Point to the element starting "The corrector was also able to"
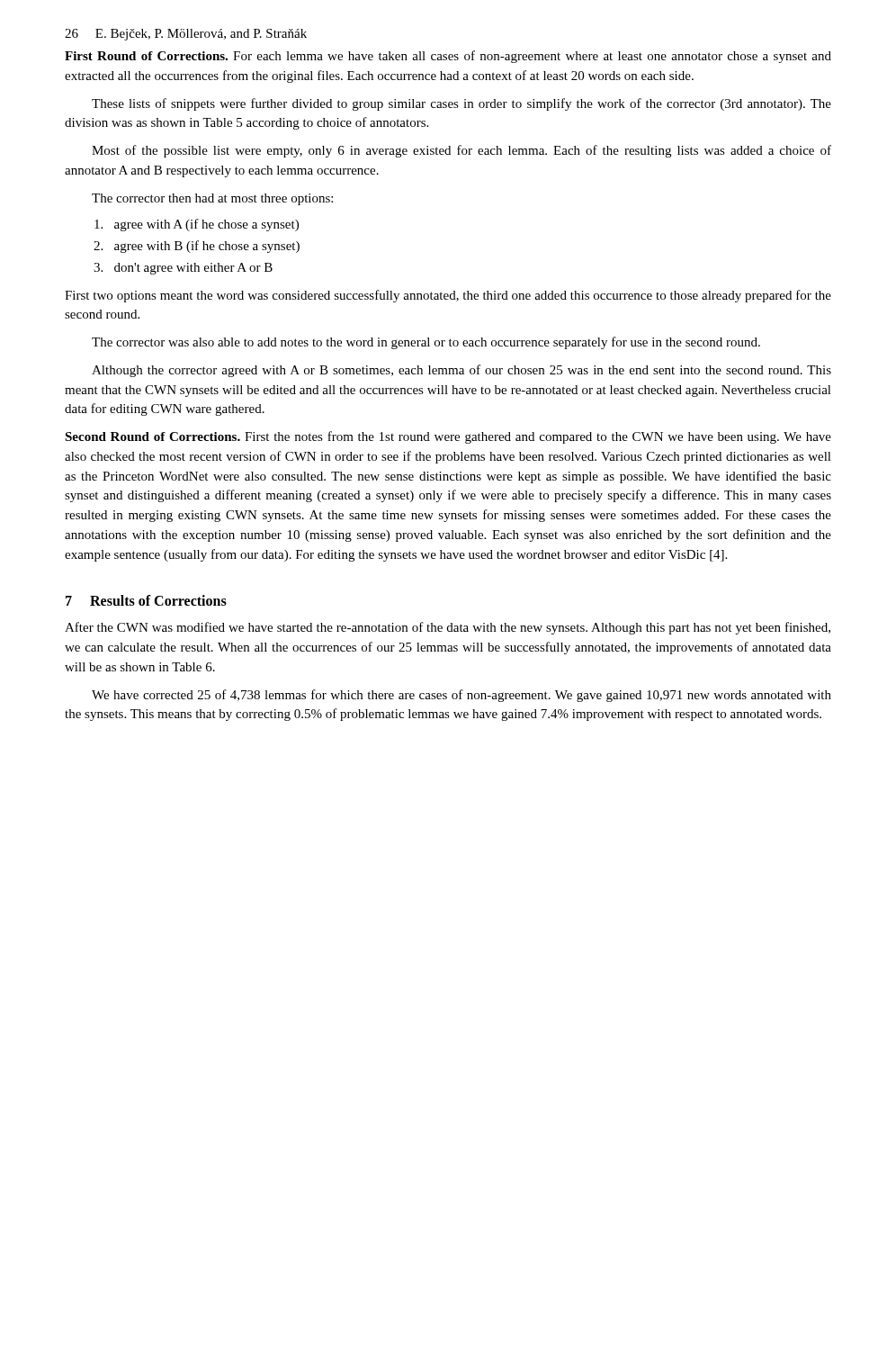This screenshot has height=1350, width=896. [448, 343]
